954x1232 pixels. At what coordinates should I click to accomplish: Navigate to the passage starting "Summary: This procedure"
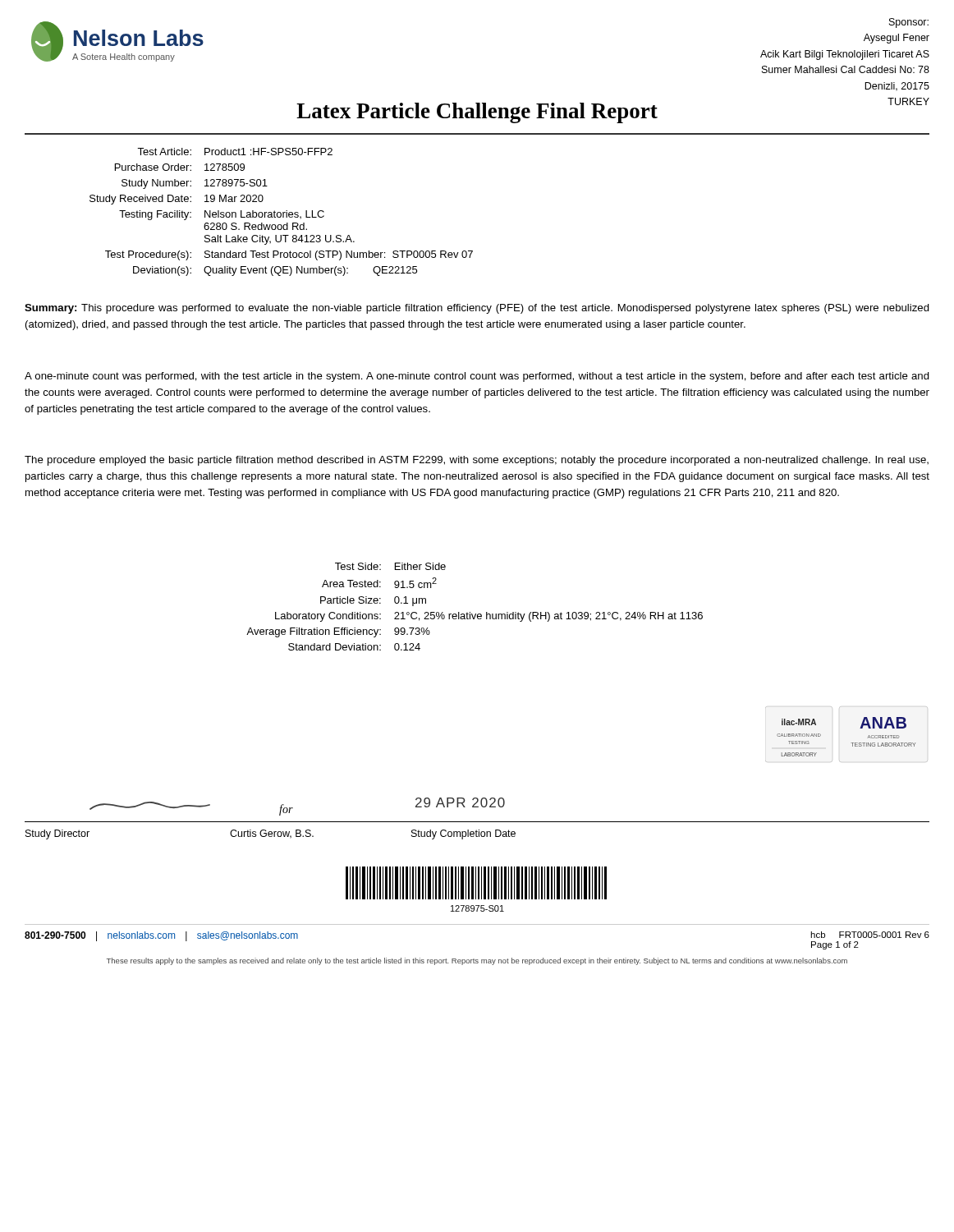(477, 316)
